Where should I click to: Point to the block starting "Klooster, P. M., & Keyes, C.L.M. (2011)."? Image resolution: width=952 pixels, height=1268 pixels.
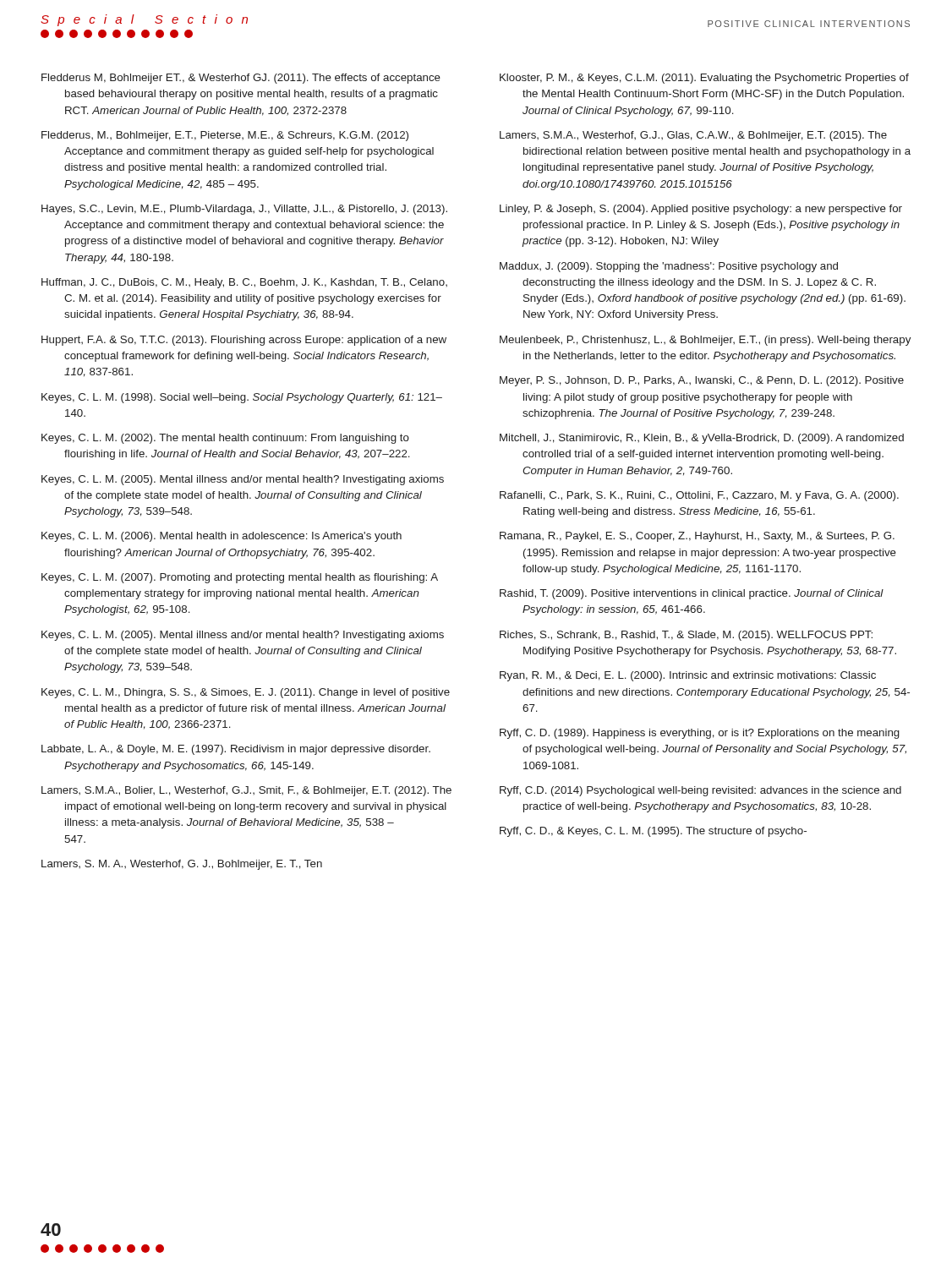coord(704,94)
